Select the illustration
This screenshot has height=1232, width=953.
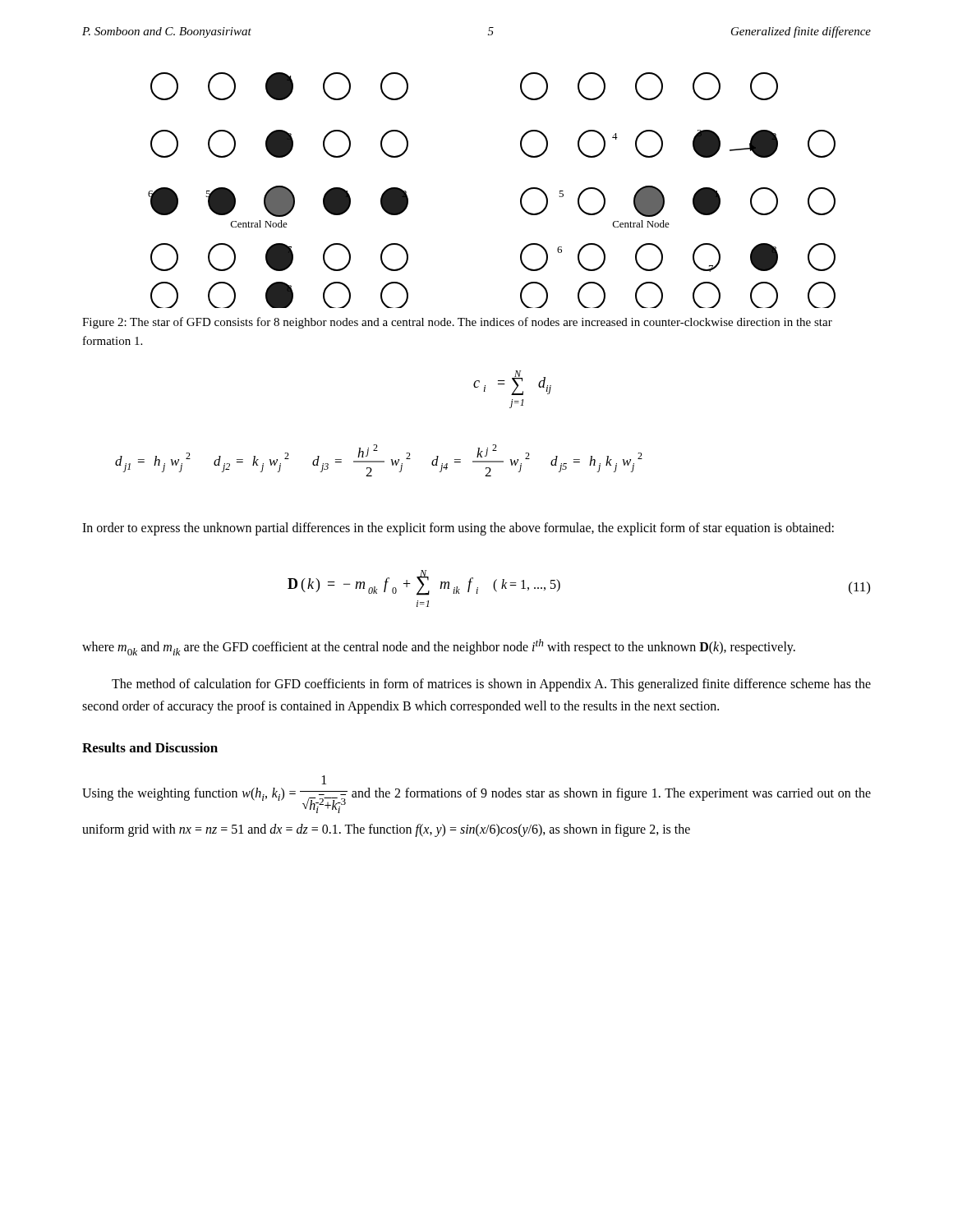[x=476, y=181]
